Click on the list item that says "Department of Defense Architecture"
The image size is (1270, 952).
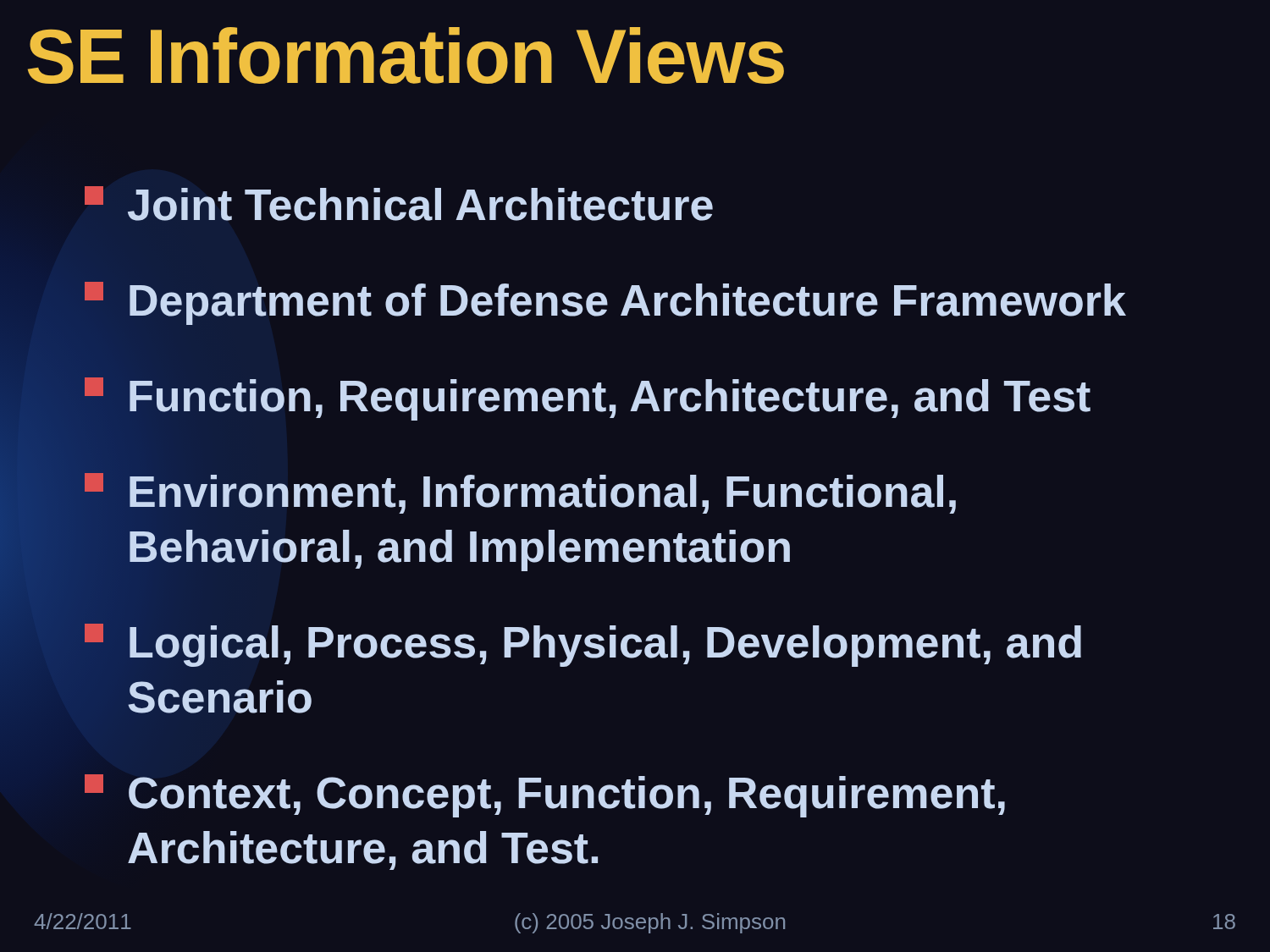(x=605, y=301)
